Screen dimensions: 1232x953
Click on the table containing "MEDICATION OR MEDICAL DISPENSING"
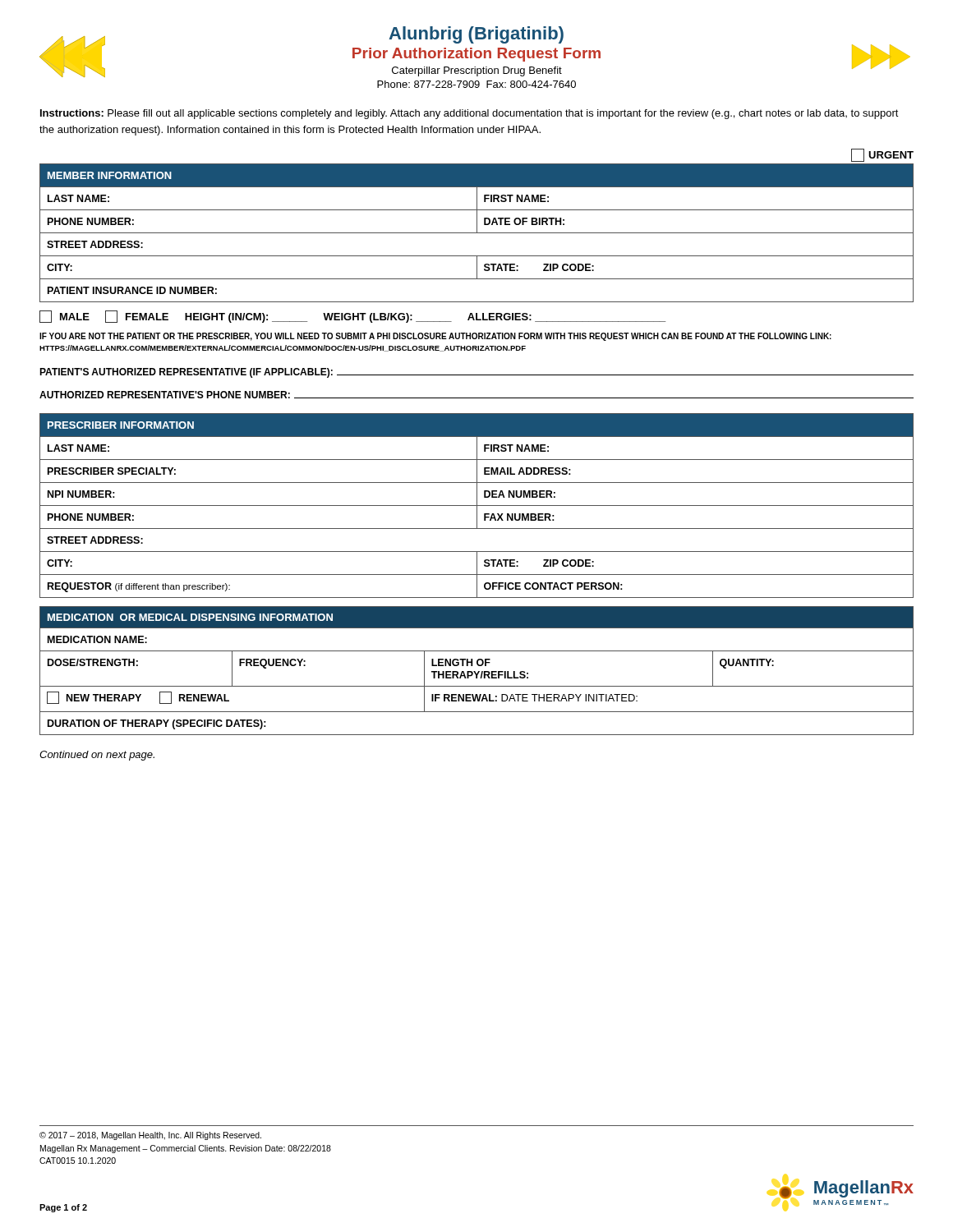coord(476,671)
